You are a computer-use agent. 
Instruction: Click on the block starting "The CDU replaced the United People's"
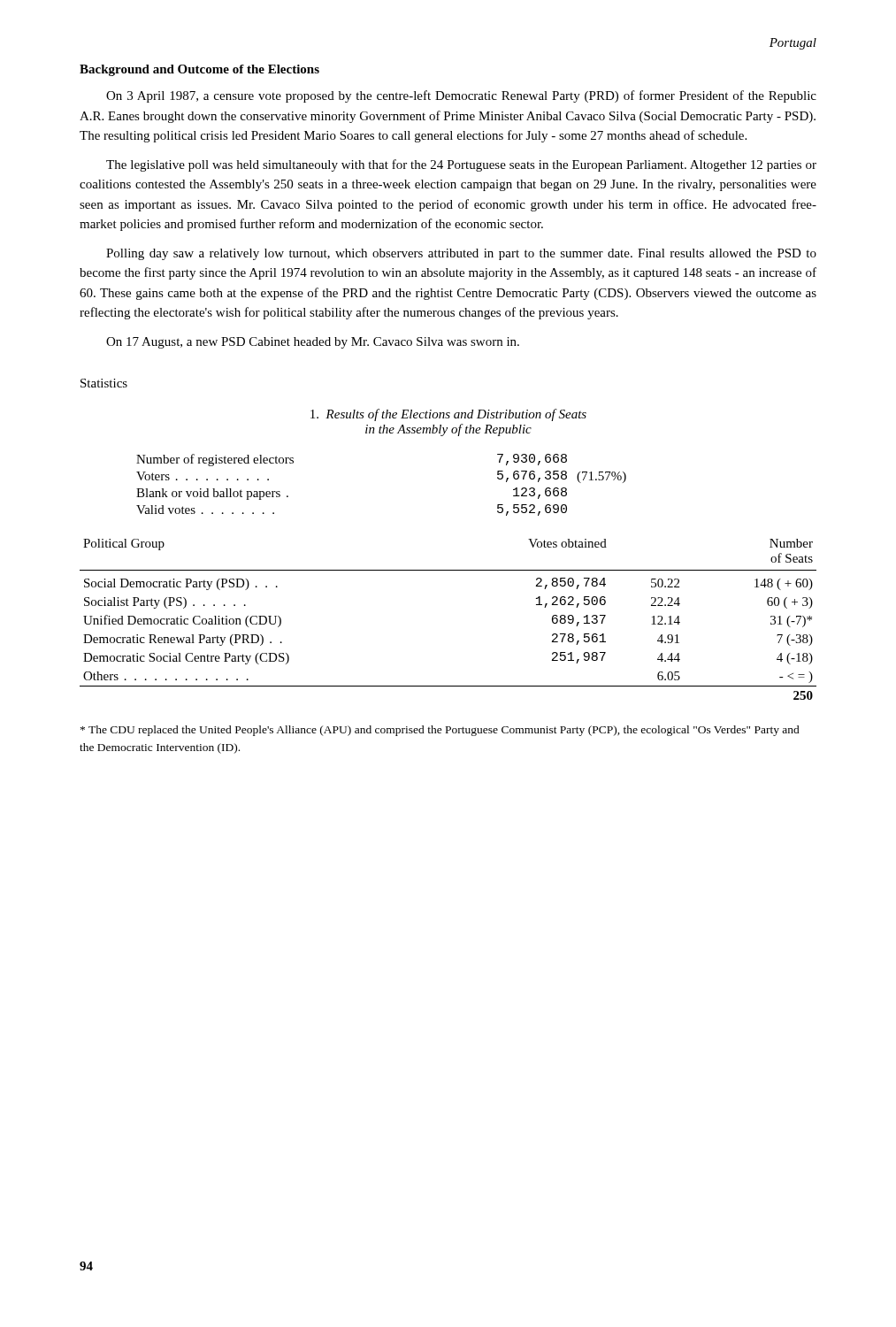(x=439, y=738)
